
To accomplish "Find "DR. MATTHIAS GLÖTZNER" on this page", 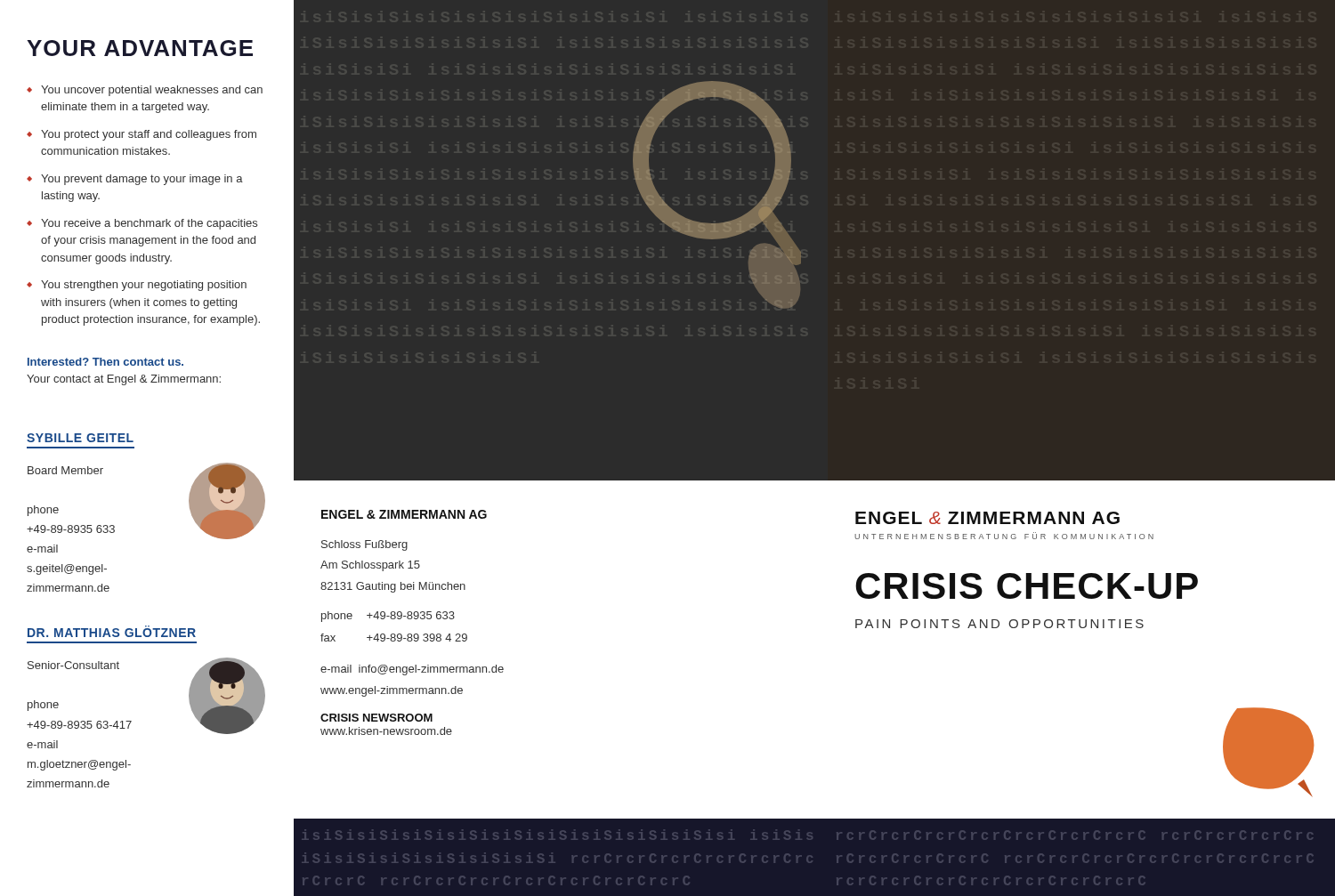I will tap(112, 635).
